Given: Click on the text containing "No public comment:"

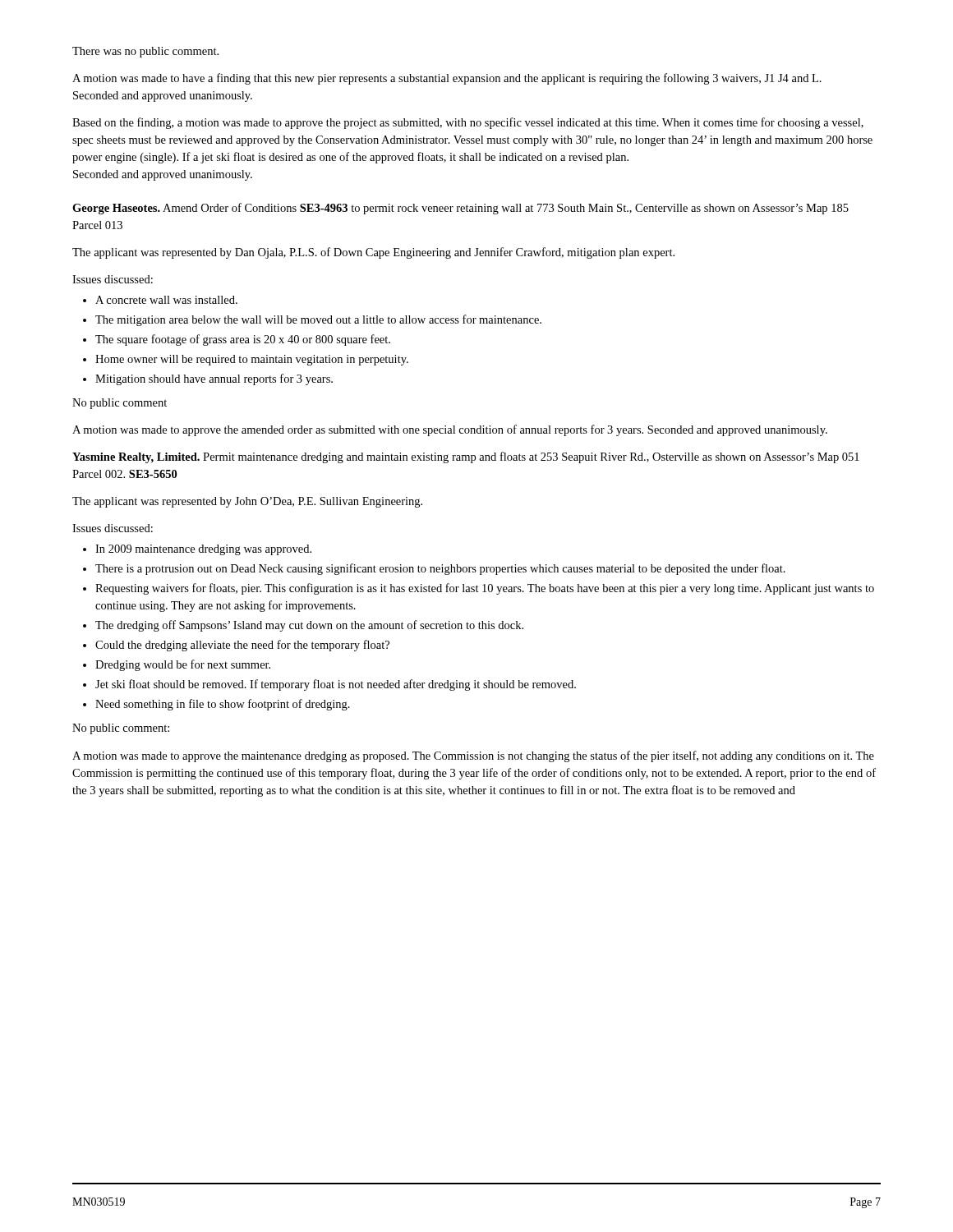Looking at the screenshot, I should [x=121, y=728].
